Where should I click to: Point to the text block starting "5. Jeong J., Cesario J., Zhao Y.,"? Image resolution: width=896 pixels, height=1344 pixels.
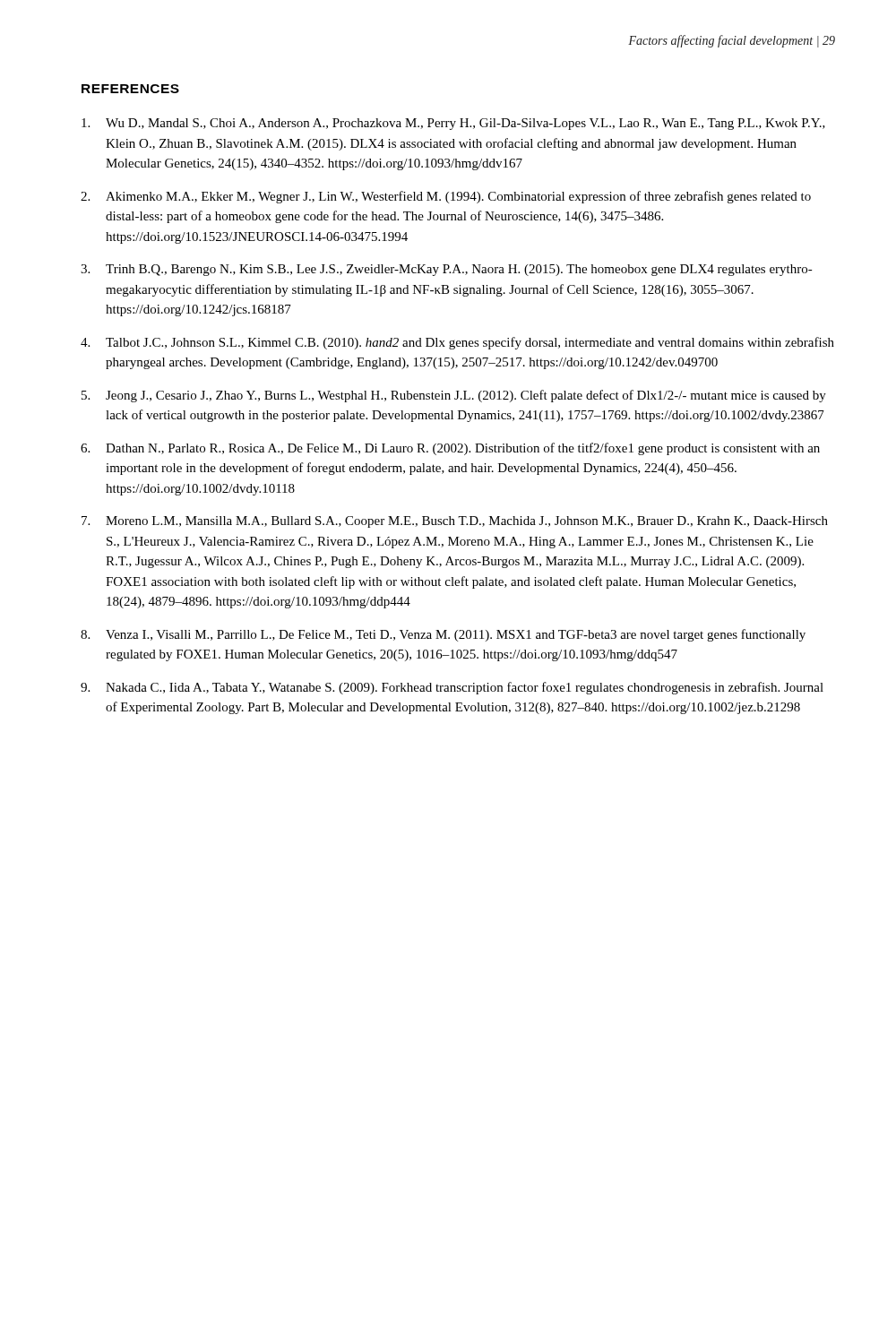point(458,405)
